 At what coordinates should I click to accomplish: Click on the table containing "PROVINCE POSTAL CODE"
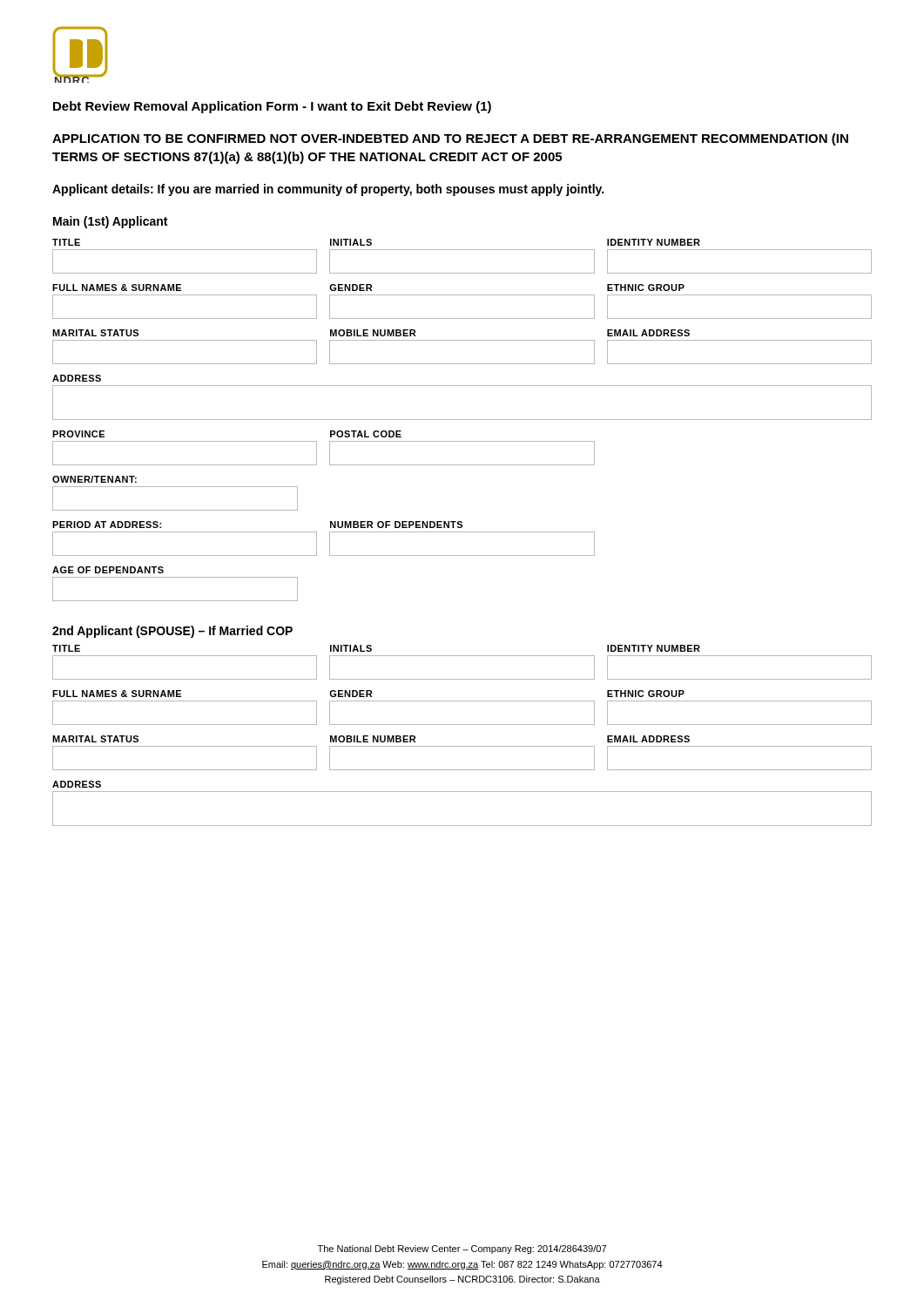(462, 451)
